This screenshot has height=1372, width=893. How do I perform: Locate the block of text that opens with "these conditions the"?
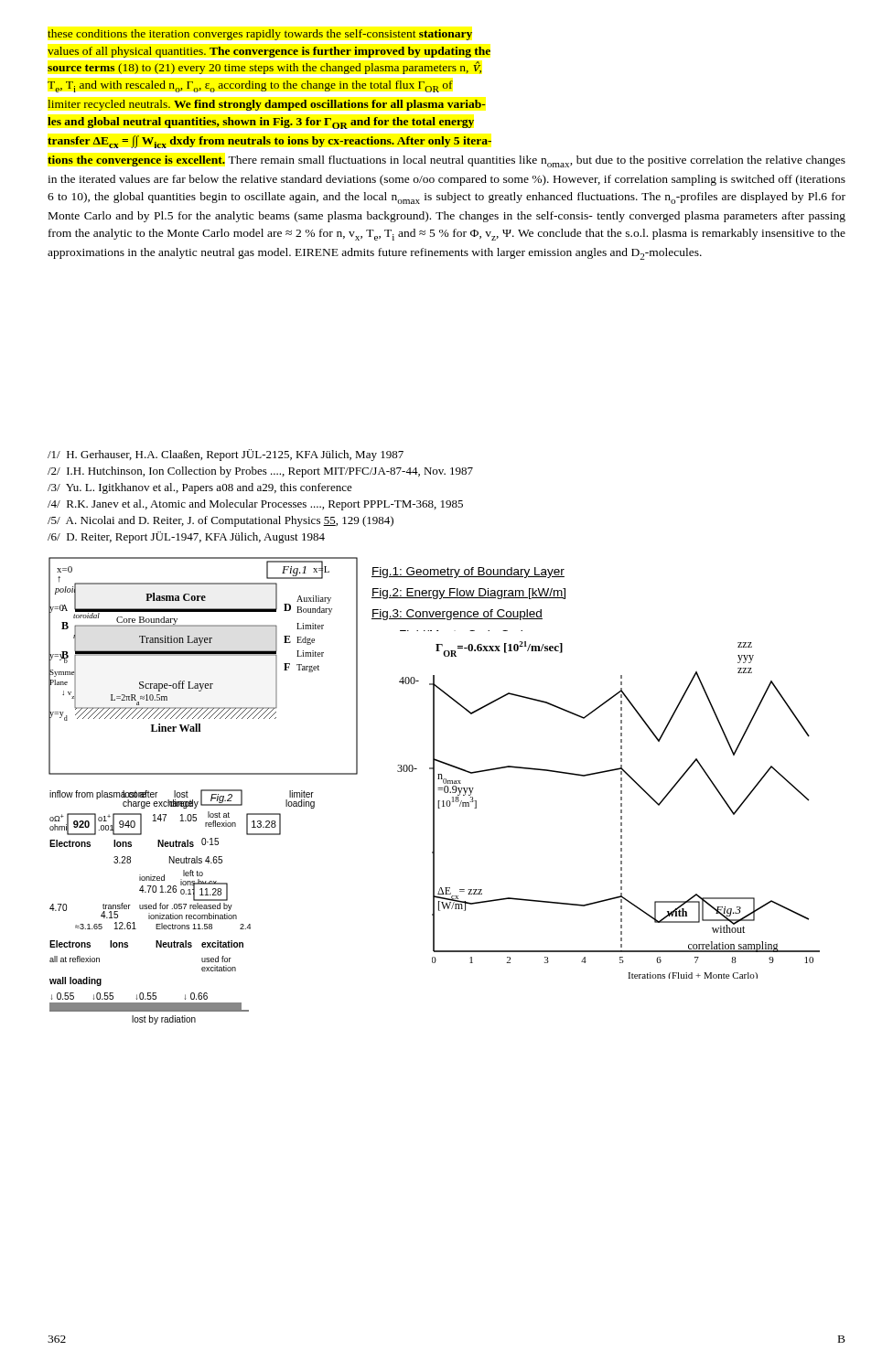tap(446, 144)
